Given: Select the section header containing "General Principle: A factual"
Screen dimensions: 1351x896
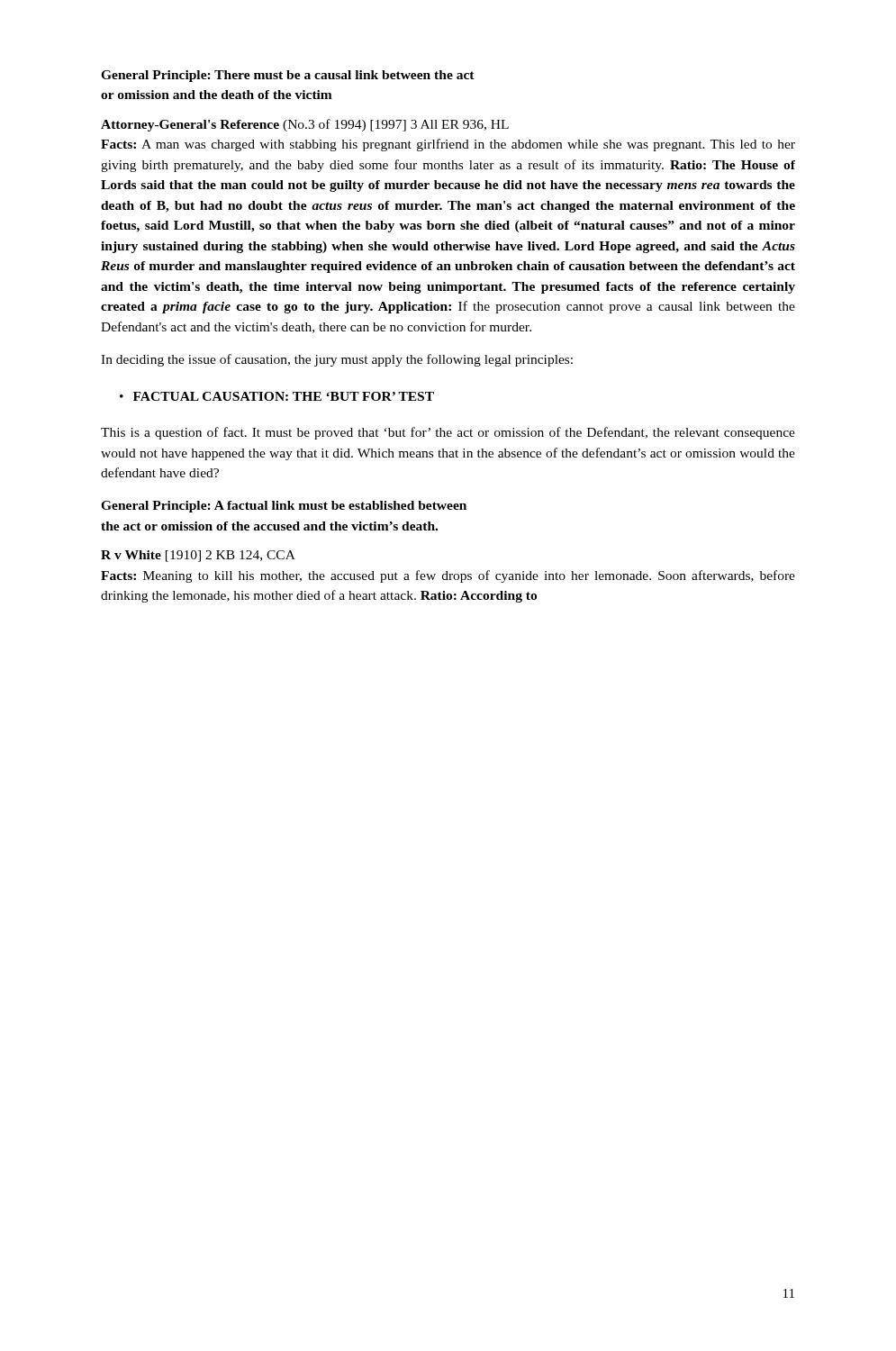Looking at the screenshot, I should pyautogui.click(x=284, y=515).
